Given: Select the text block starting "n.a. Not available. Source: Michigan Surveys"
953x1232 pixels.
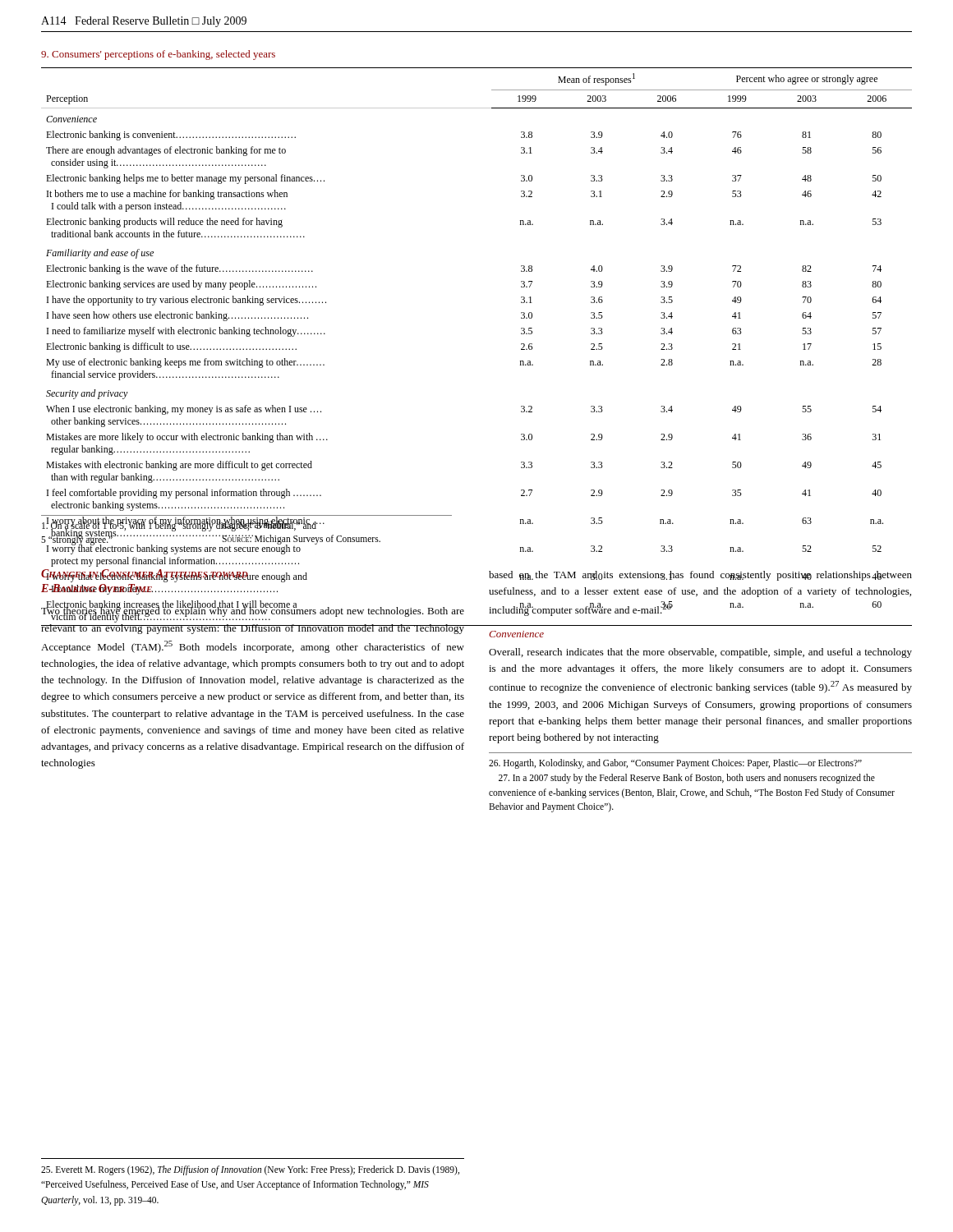Looking at the screenshot, I should click(x=301, y=532).
